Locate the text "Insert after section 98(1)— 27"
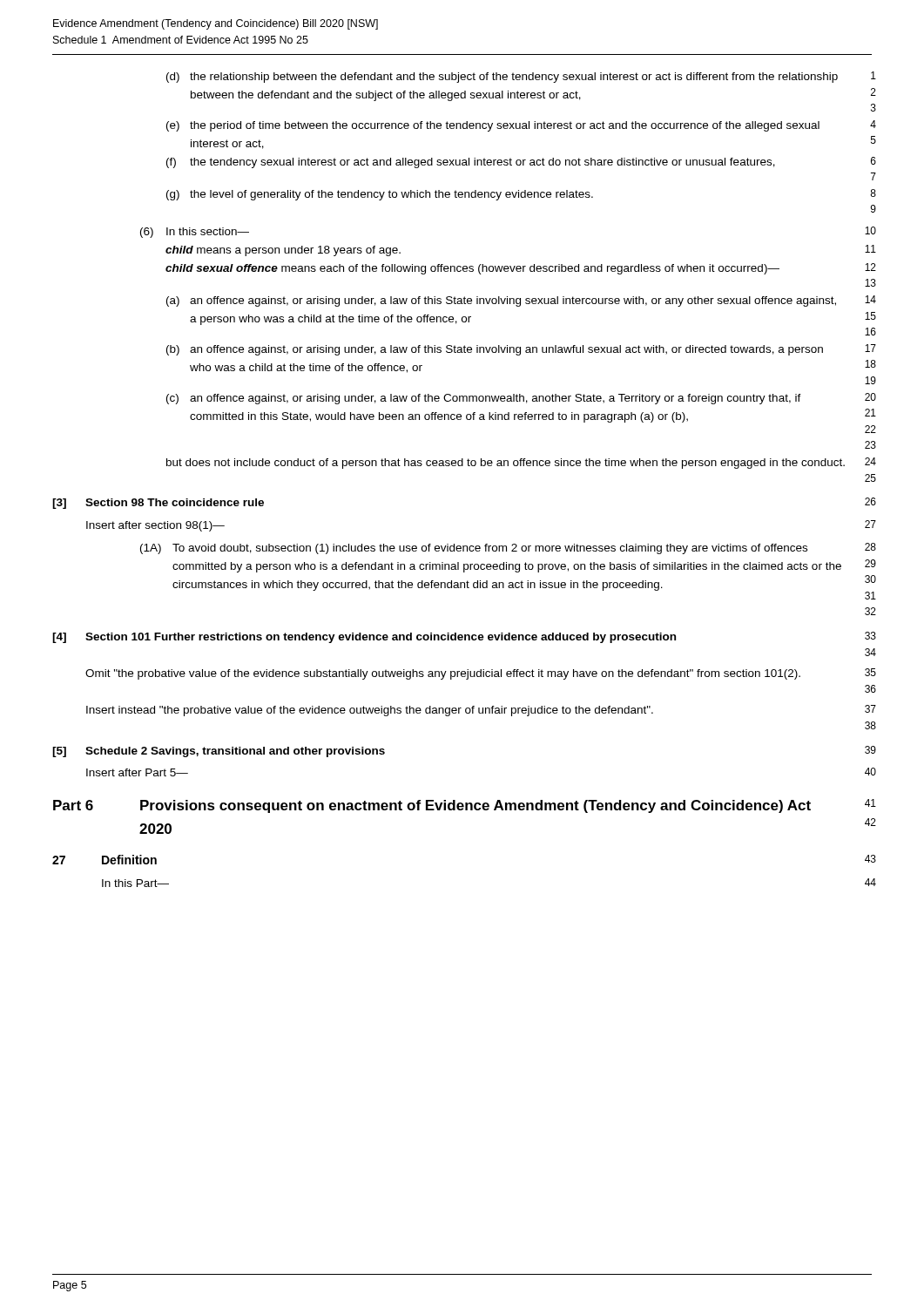Image resolution: width=924 pixels, height=1307 pixels. coord(151,526)
